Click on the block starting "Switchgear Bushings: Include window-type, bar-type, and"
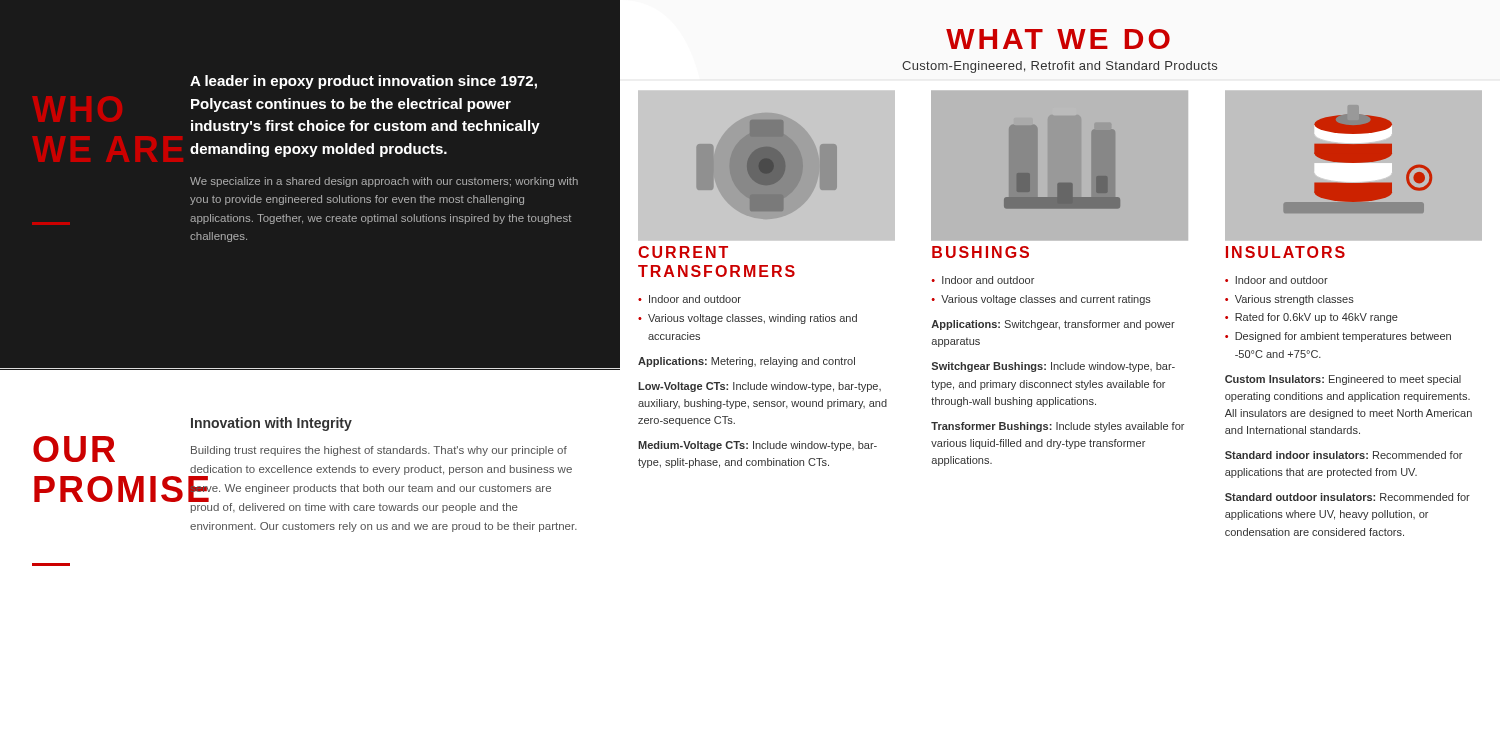The width and height of the screenshot is (1500, 750). (1053, 384)
